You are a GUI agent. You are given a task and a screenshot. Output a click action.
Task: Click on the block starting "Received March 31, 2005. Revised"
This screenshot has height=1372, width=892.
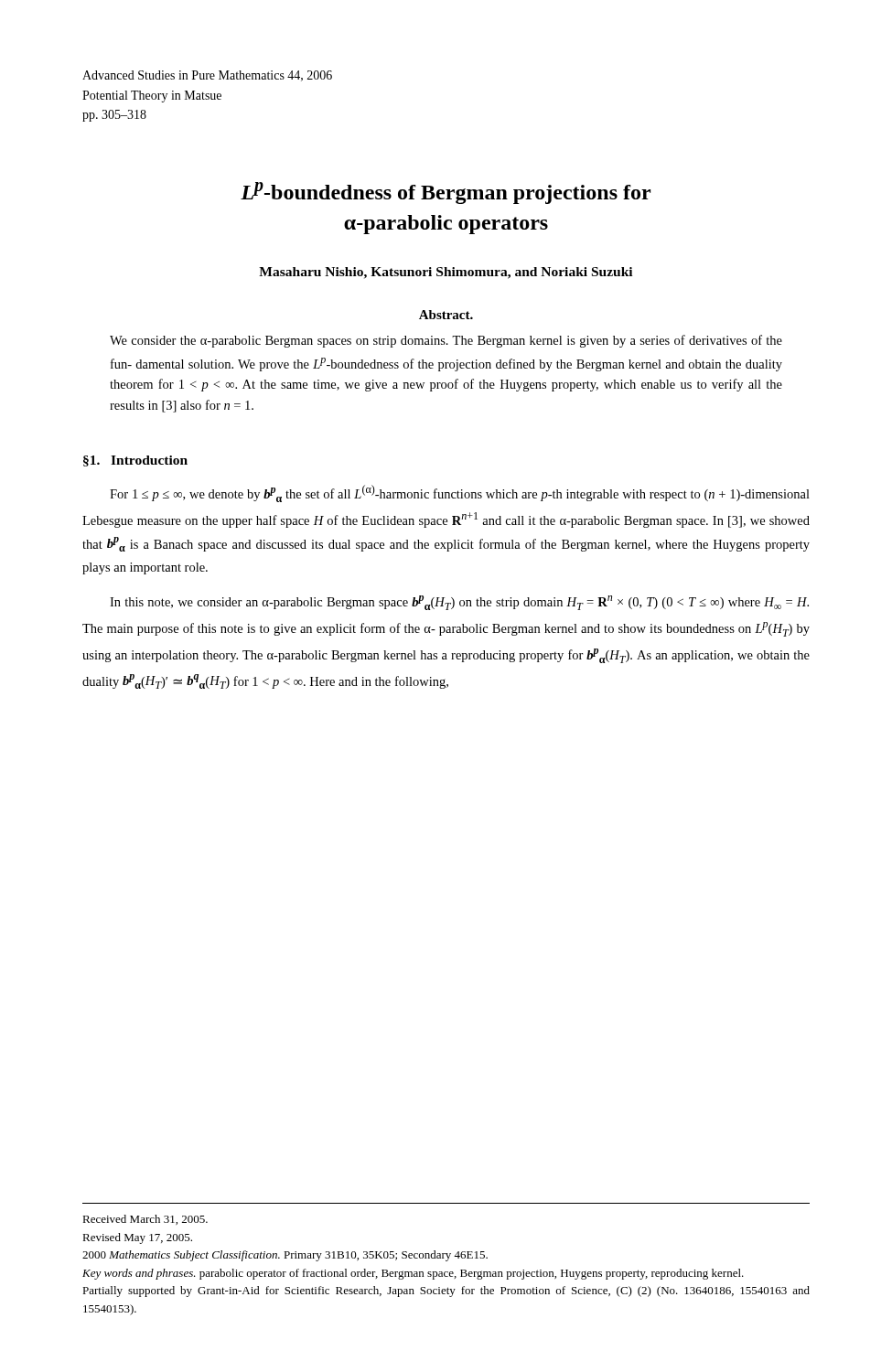click(x=446, y=1263)
